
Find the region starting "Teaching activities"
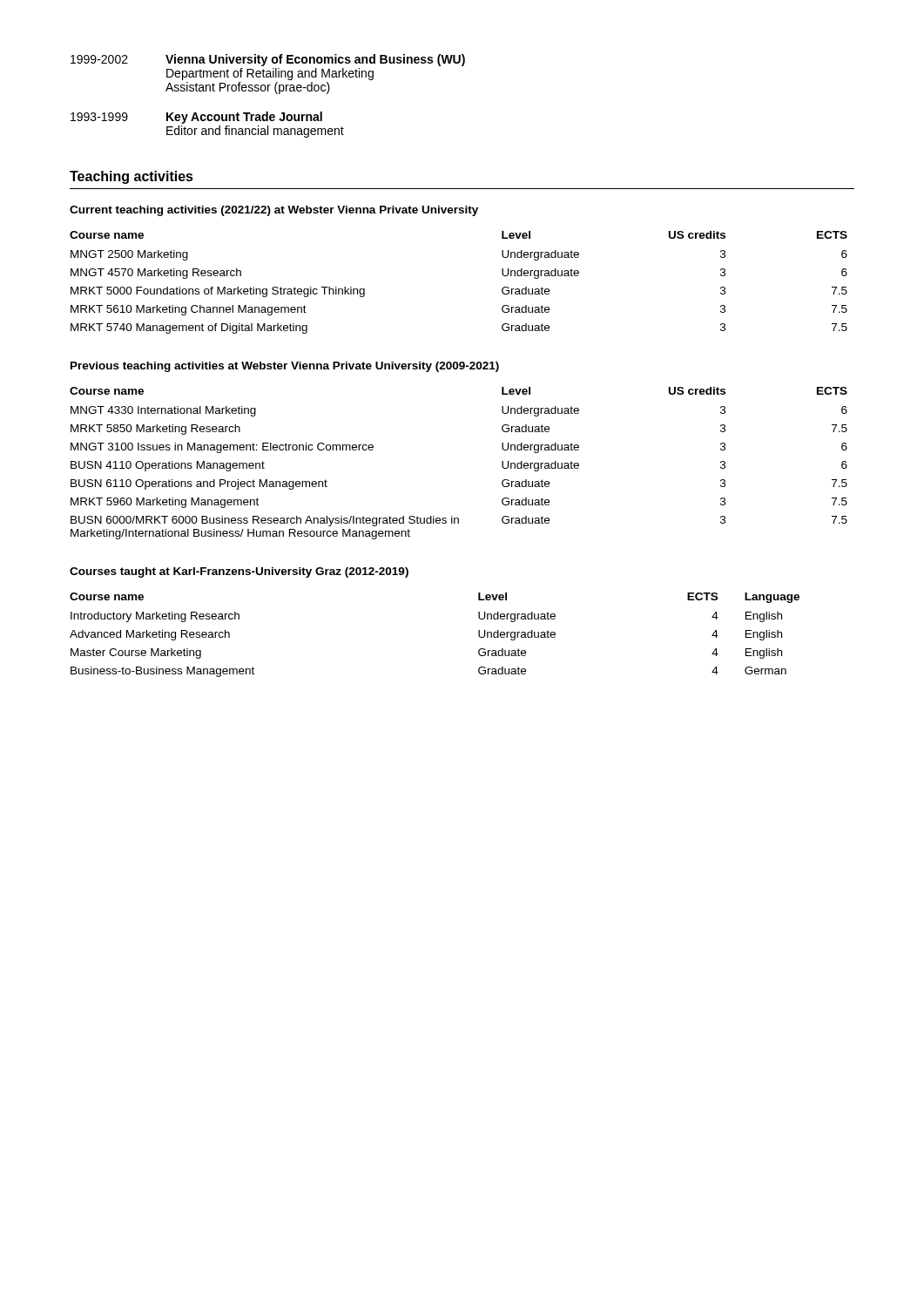point(462,179)
